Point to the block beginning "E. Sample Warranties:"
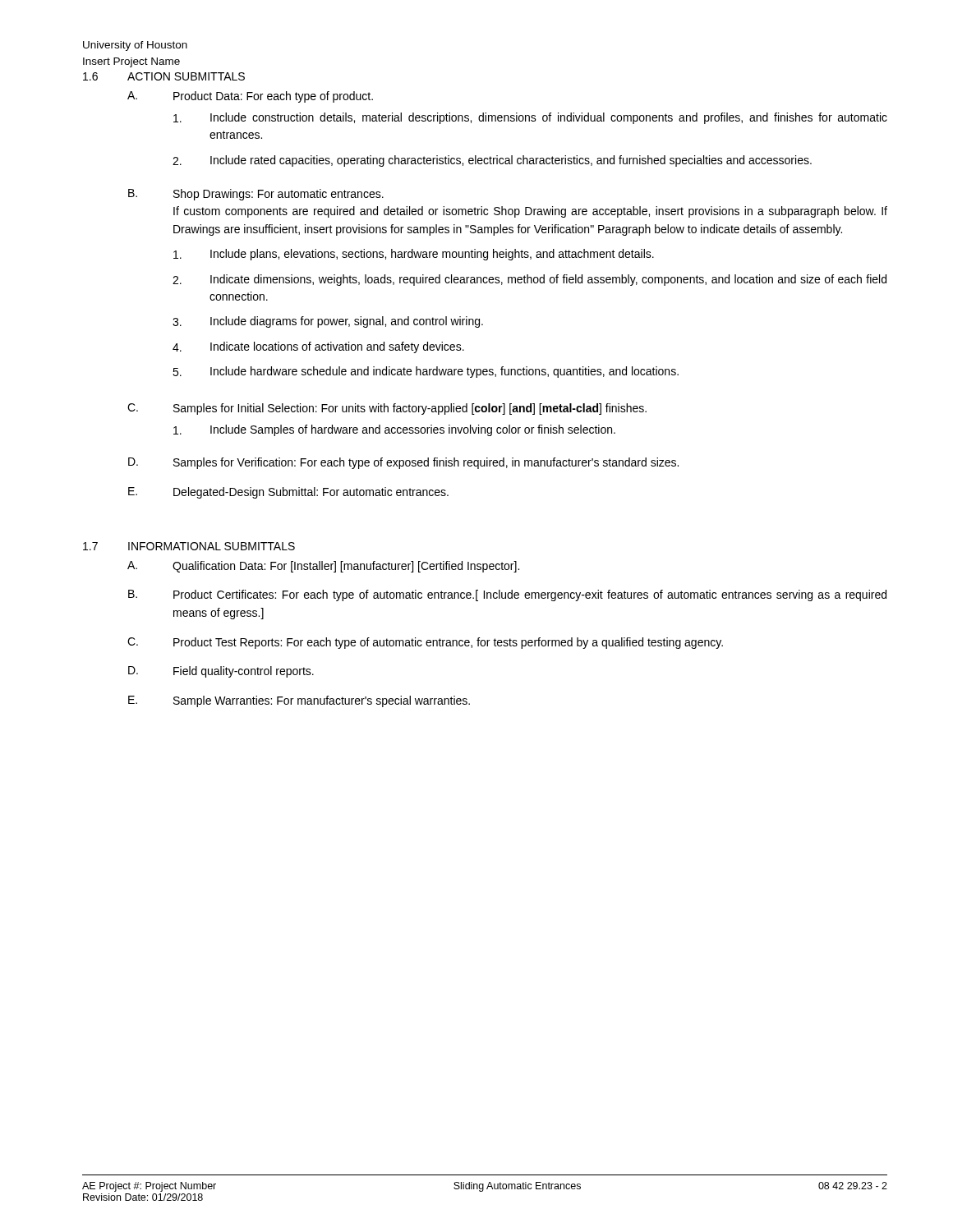953x1232 pixels. click(x=299, y=701)
